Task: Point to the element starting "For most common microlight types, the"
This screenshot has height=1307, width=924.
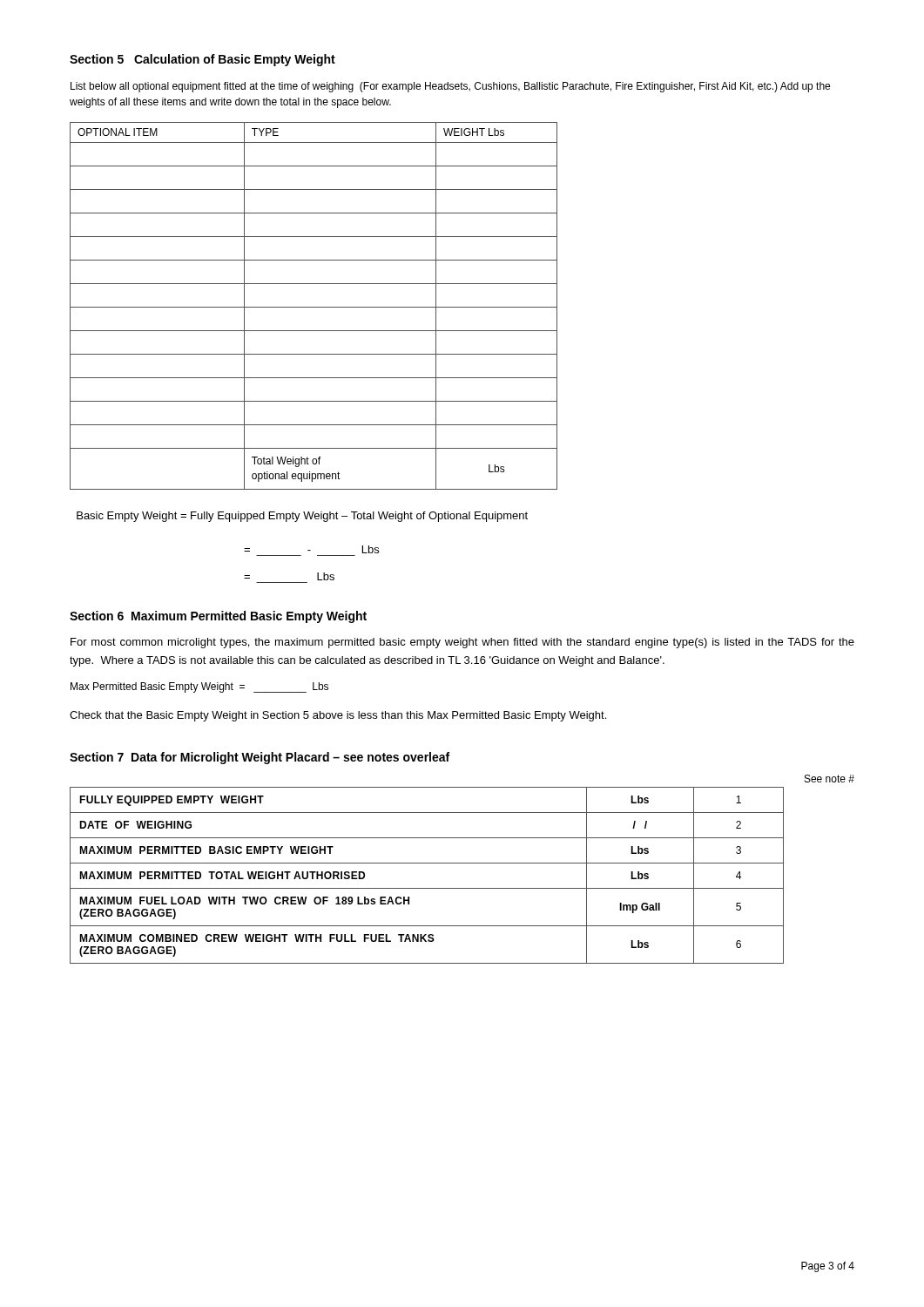Action: (462, 651)
